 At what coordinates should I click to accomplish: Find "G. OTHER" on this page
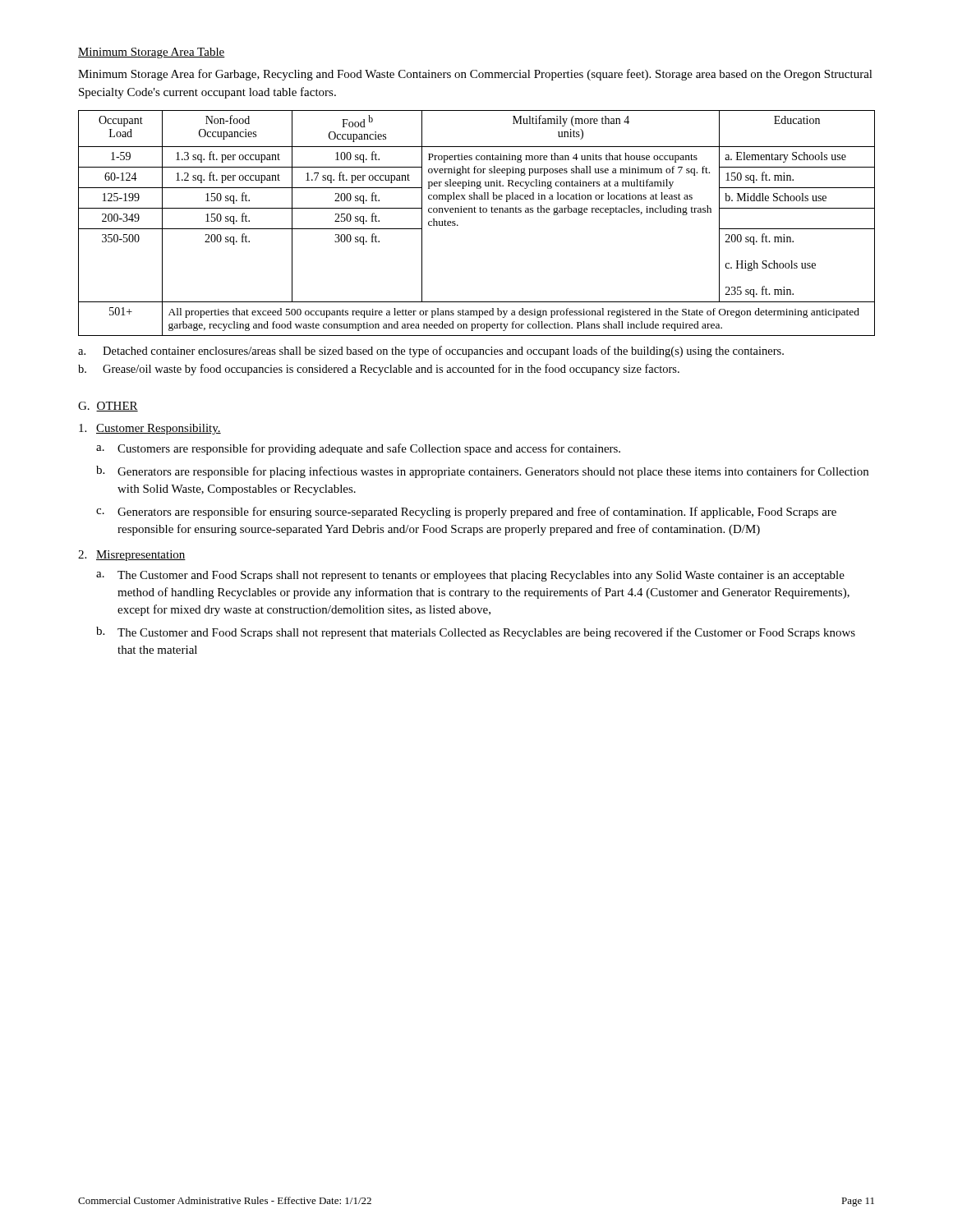pyautogui.click(x=108, y=406)
